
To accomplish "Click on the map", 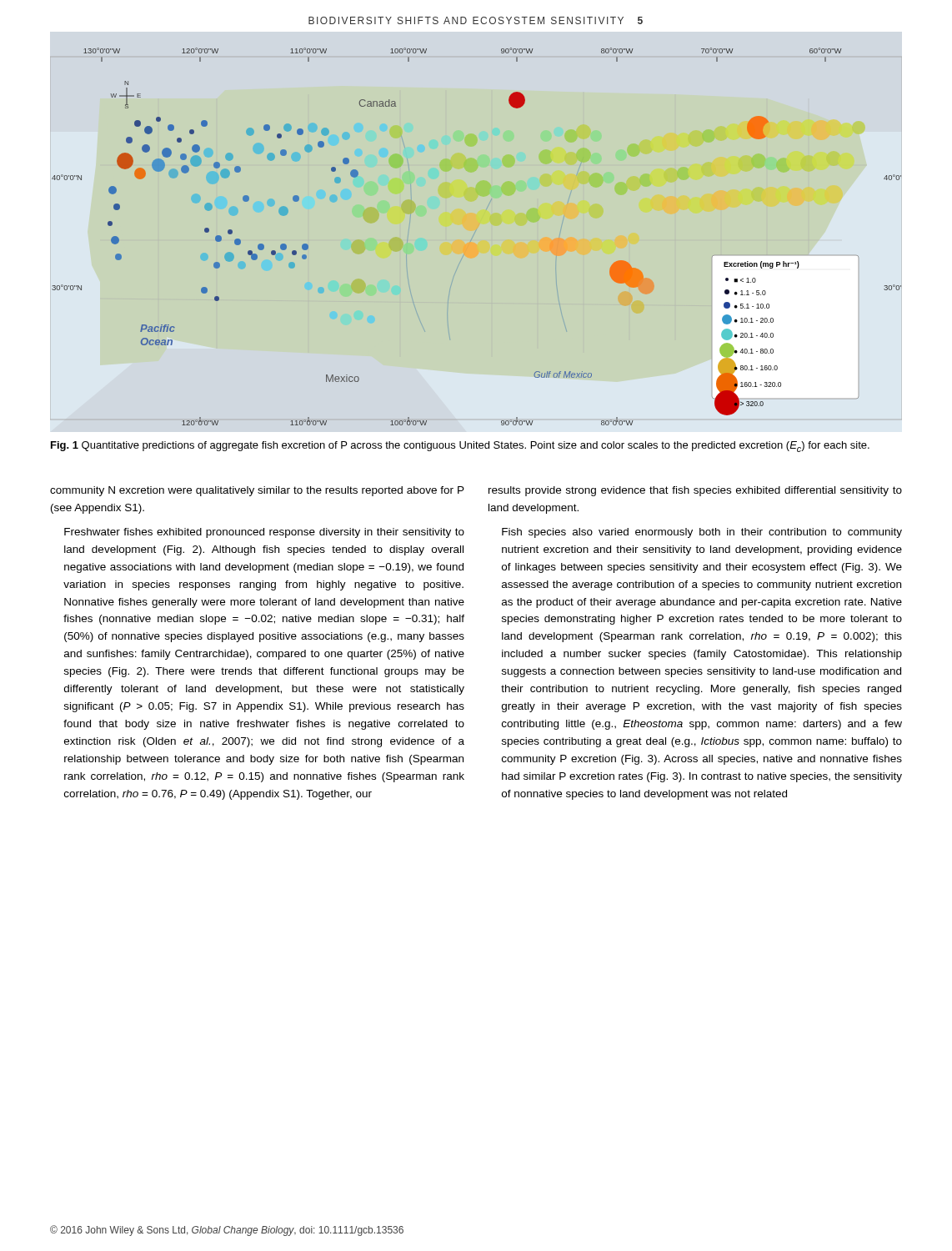I will coord(476,232).
